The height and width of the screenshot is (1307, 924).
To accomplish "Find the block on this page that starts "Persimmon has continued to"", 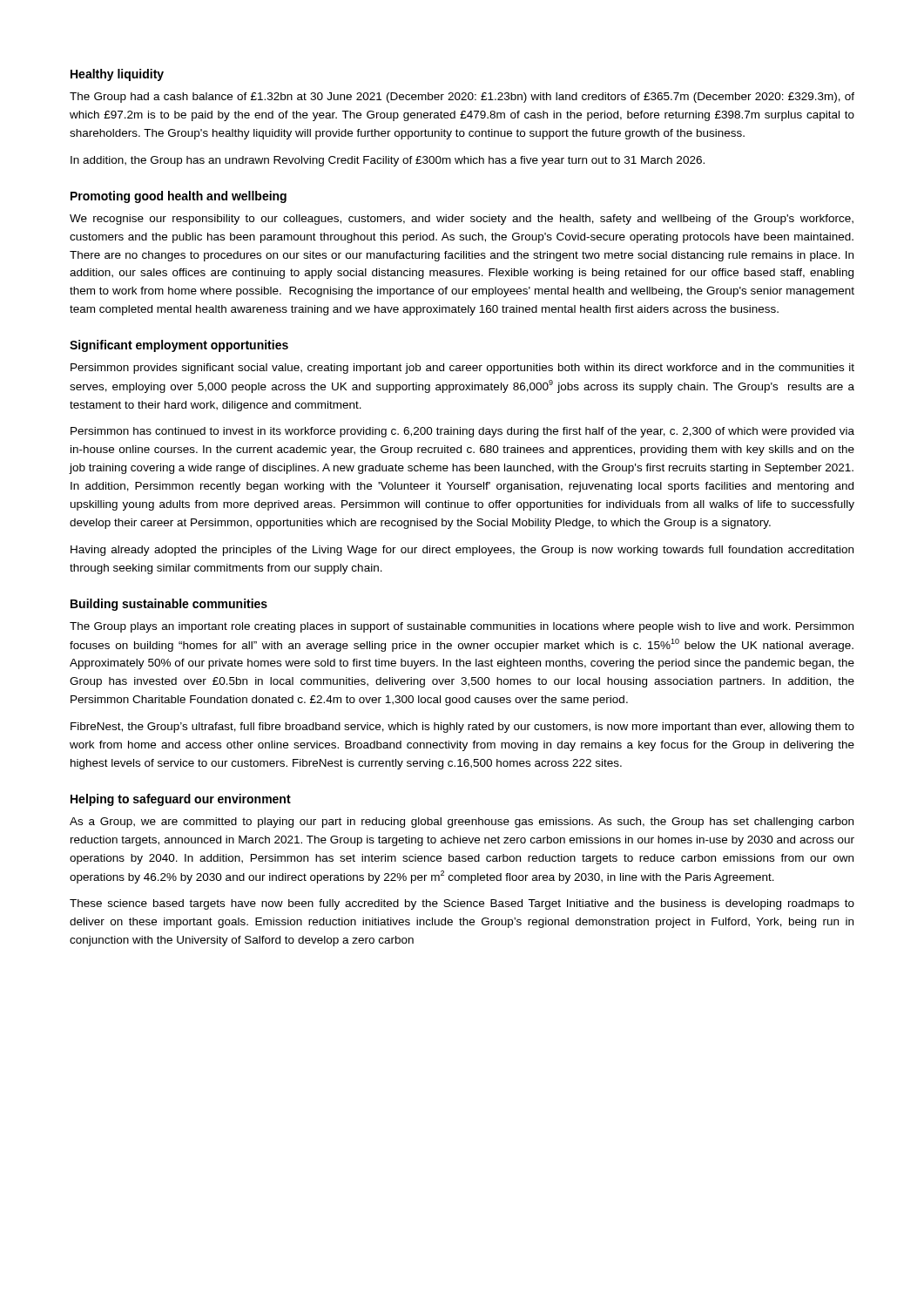I will point(462,477).
